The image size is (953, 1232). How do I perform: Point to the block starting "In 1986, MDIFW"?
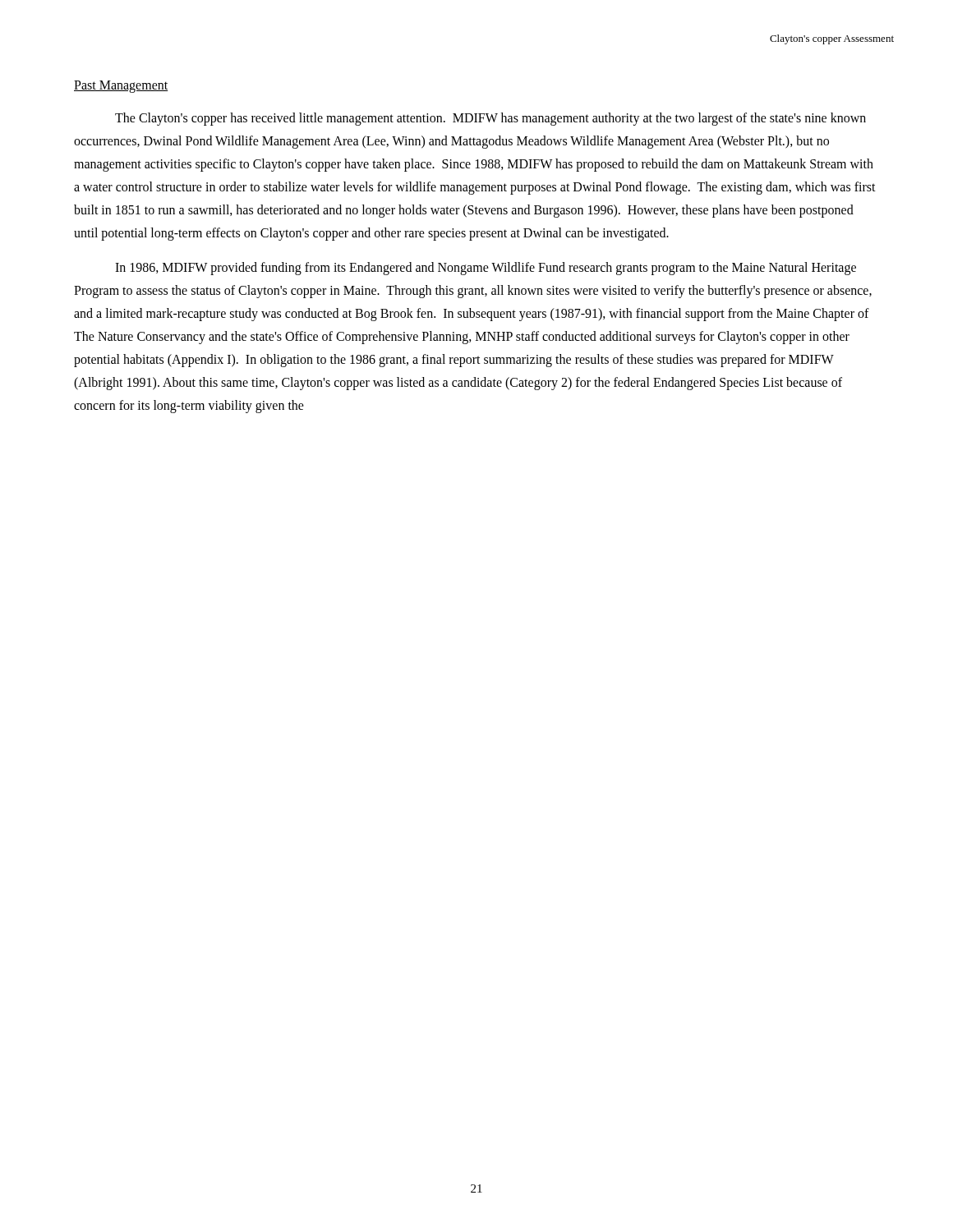click(473, 336)
